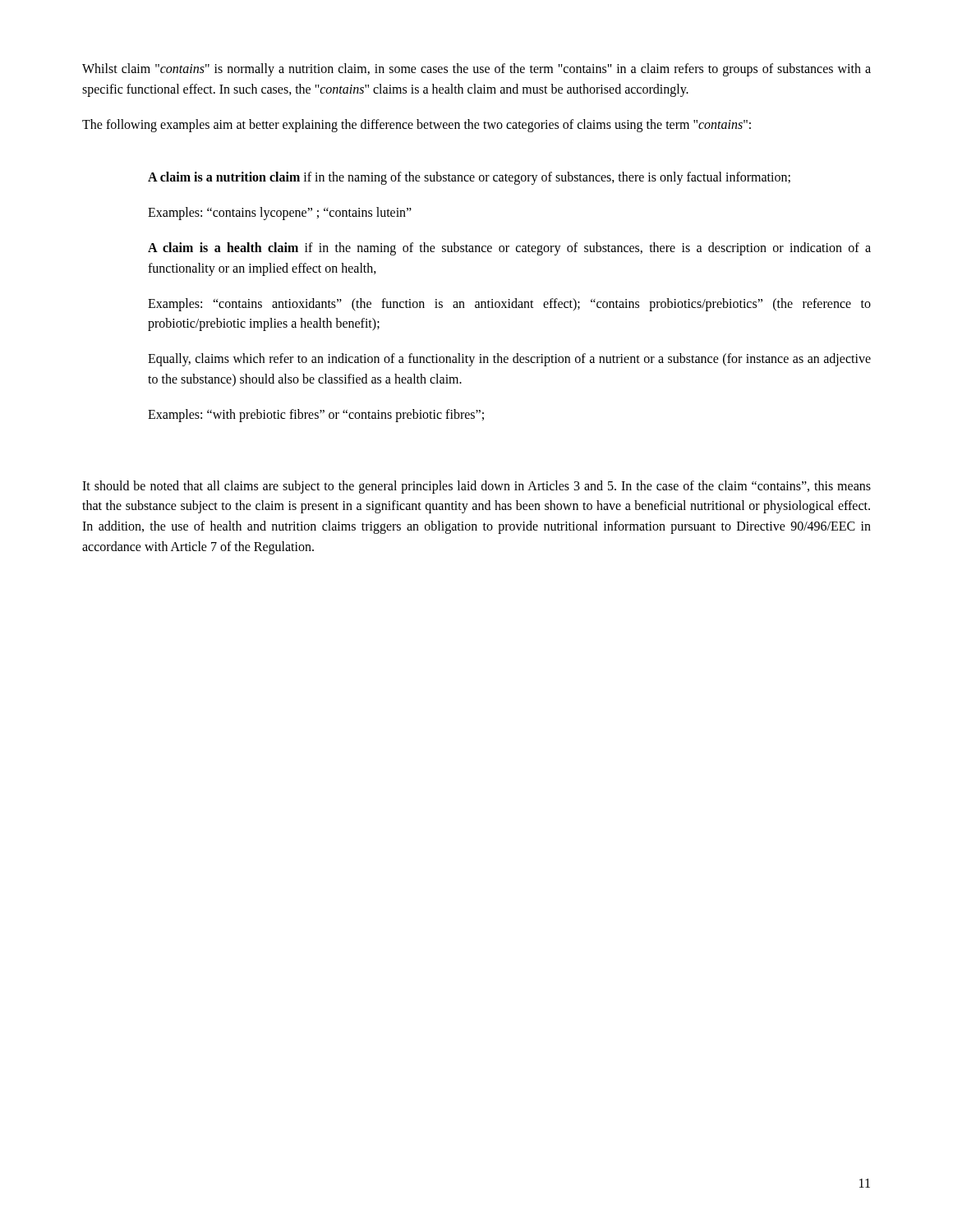
Task: Locate the block of text that opens with "The following examples"
Action: click(x=417, y=124)
